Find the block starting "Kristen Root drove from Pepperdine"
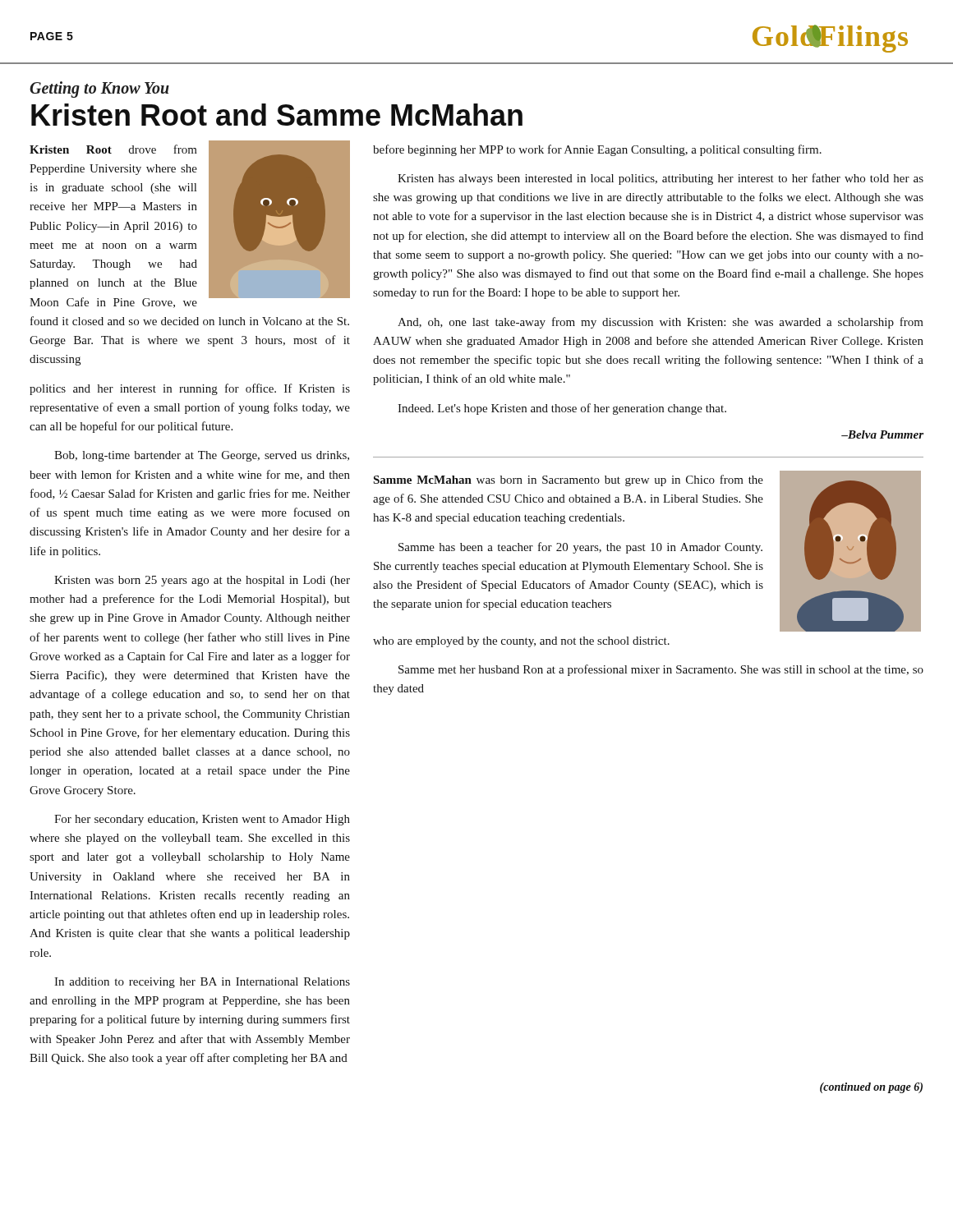The height and width of the screenshot is (1232, 953). point(190,255)
